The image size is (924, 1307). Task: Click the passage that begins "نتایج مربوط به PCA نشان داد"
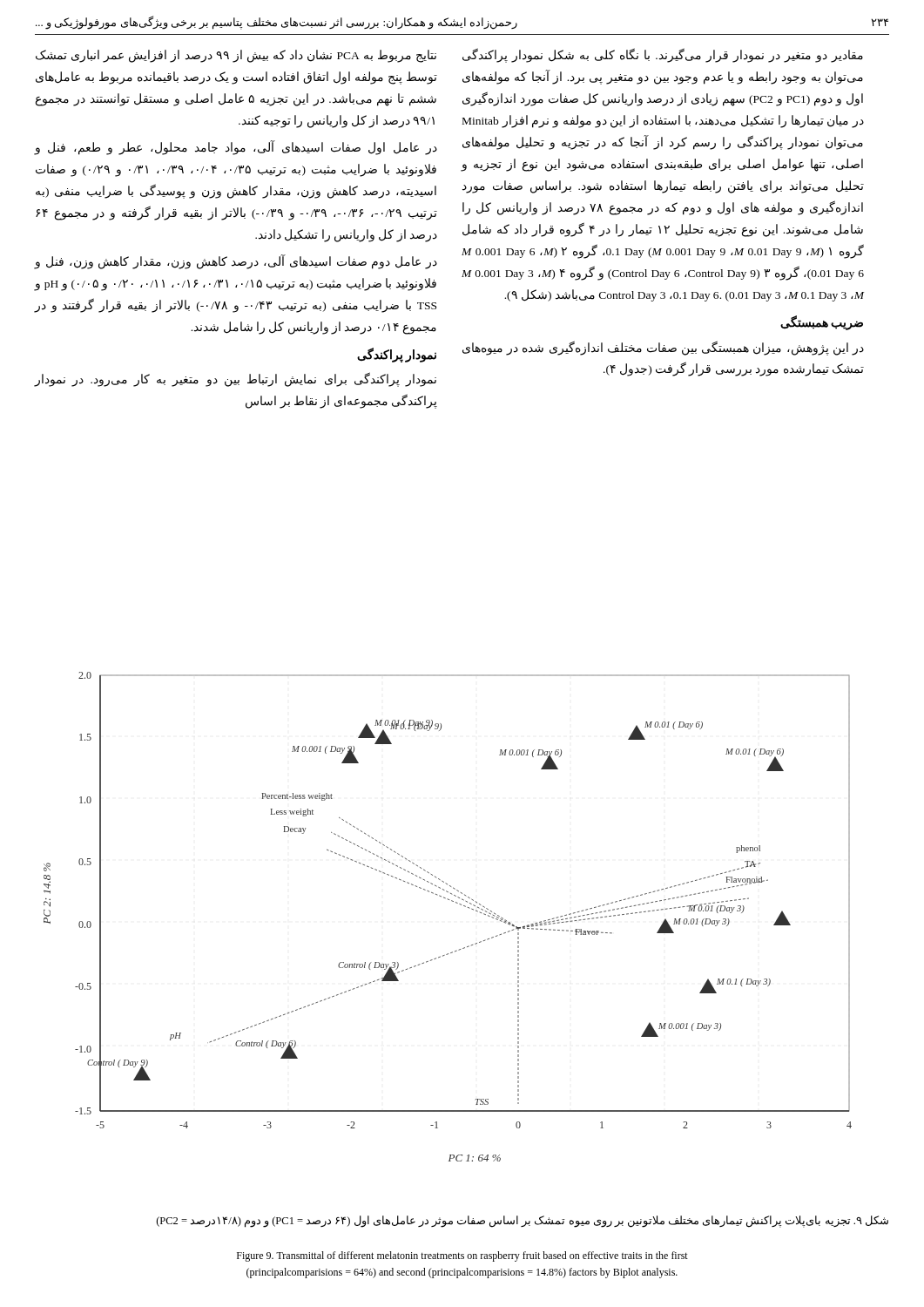[236, 88]
